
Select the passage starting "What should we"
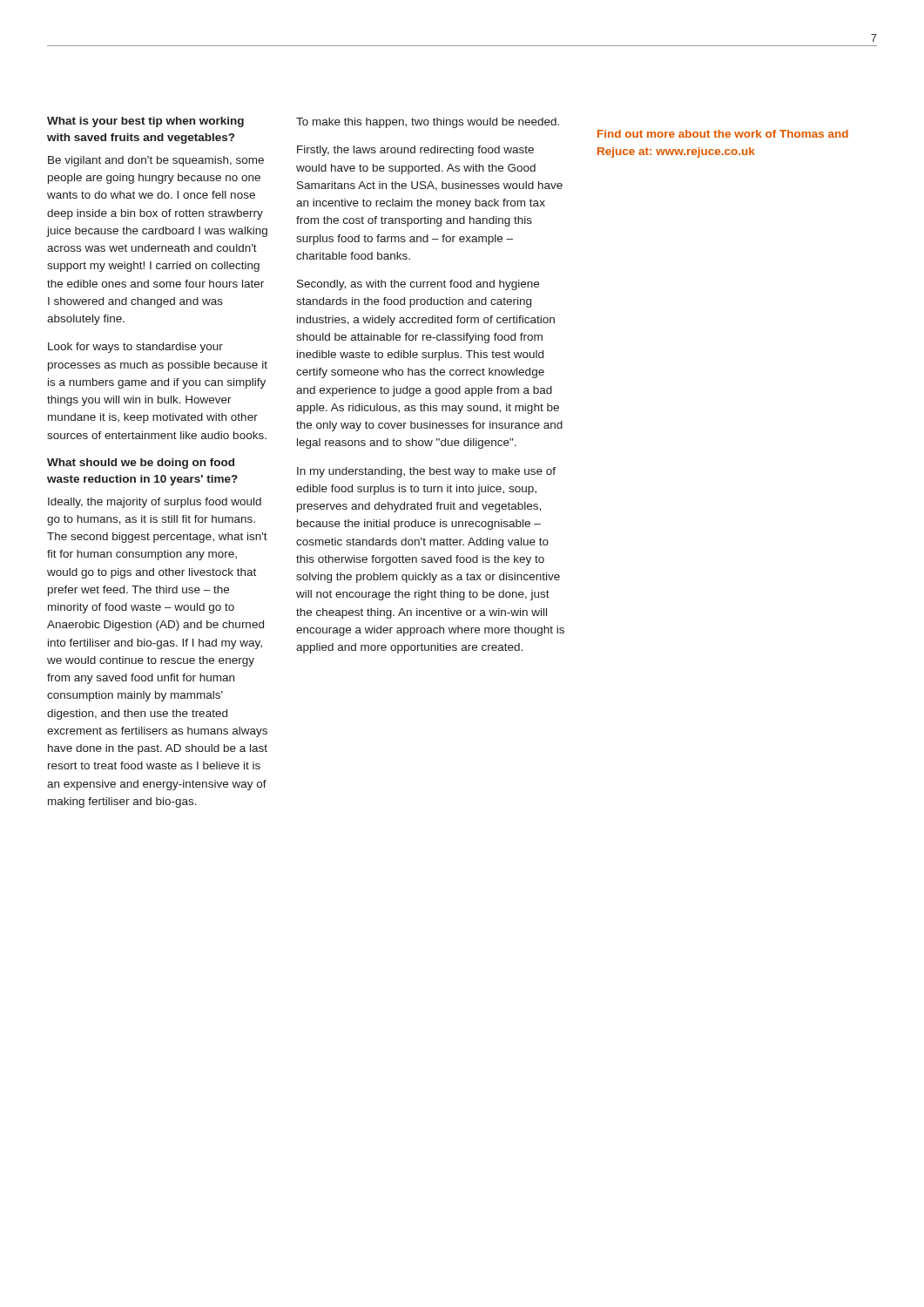click(158, 471)
